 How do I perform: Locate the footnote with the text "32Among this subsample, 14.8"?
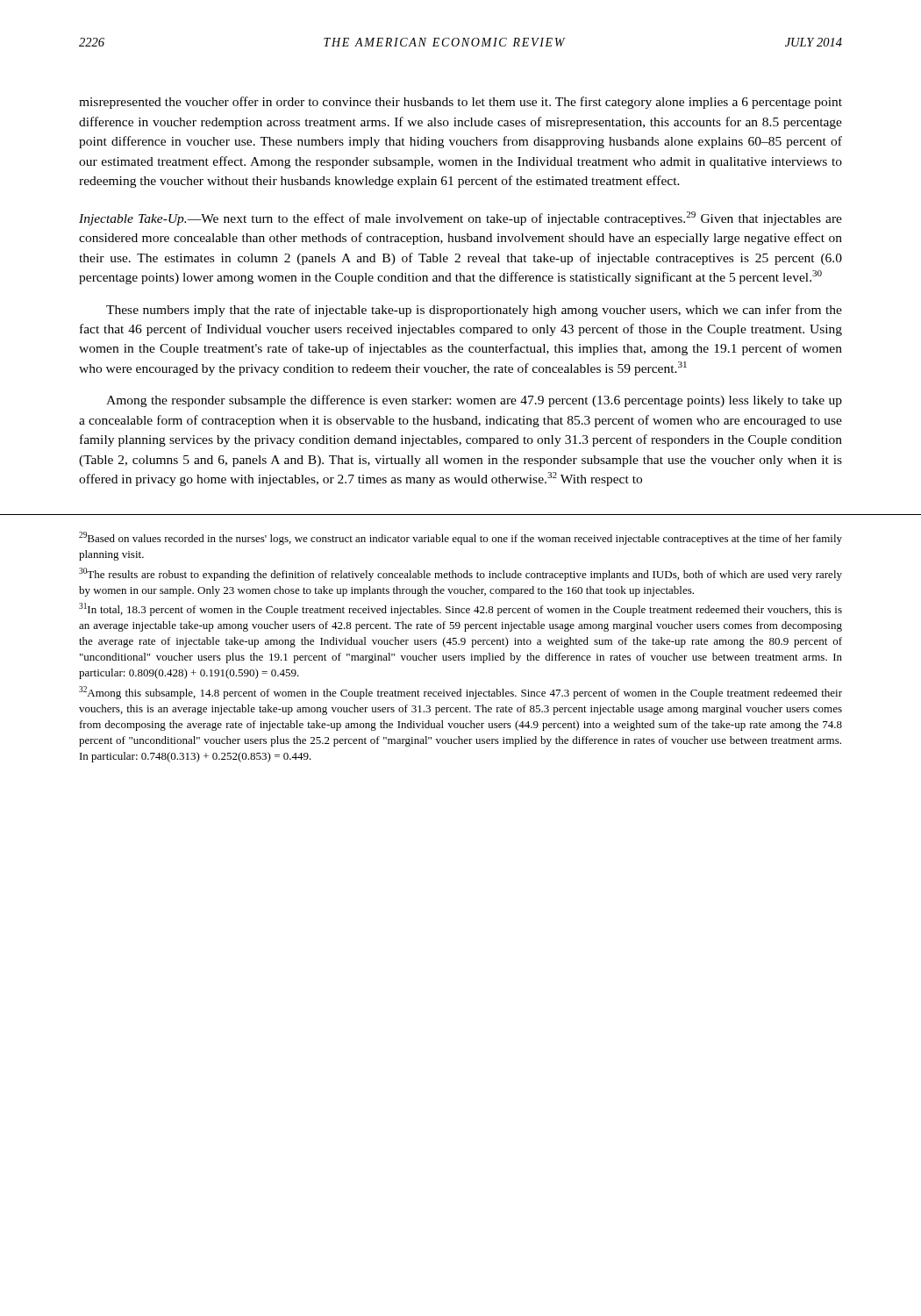(460, 724)
